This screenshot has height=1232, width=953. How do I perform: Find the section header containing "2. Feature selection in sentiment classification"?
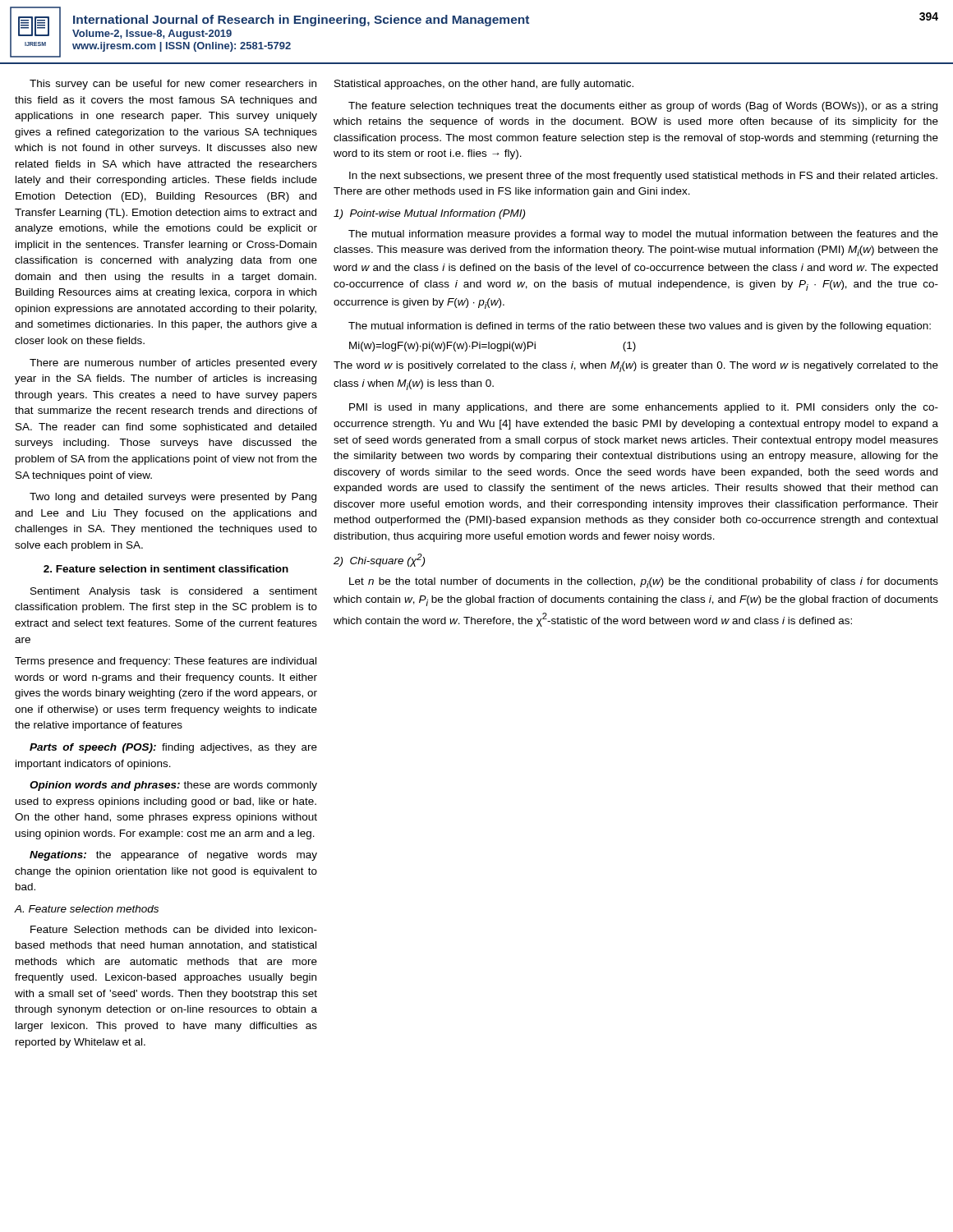click(x=166, y=569)
